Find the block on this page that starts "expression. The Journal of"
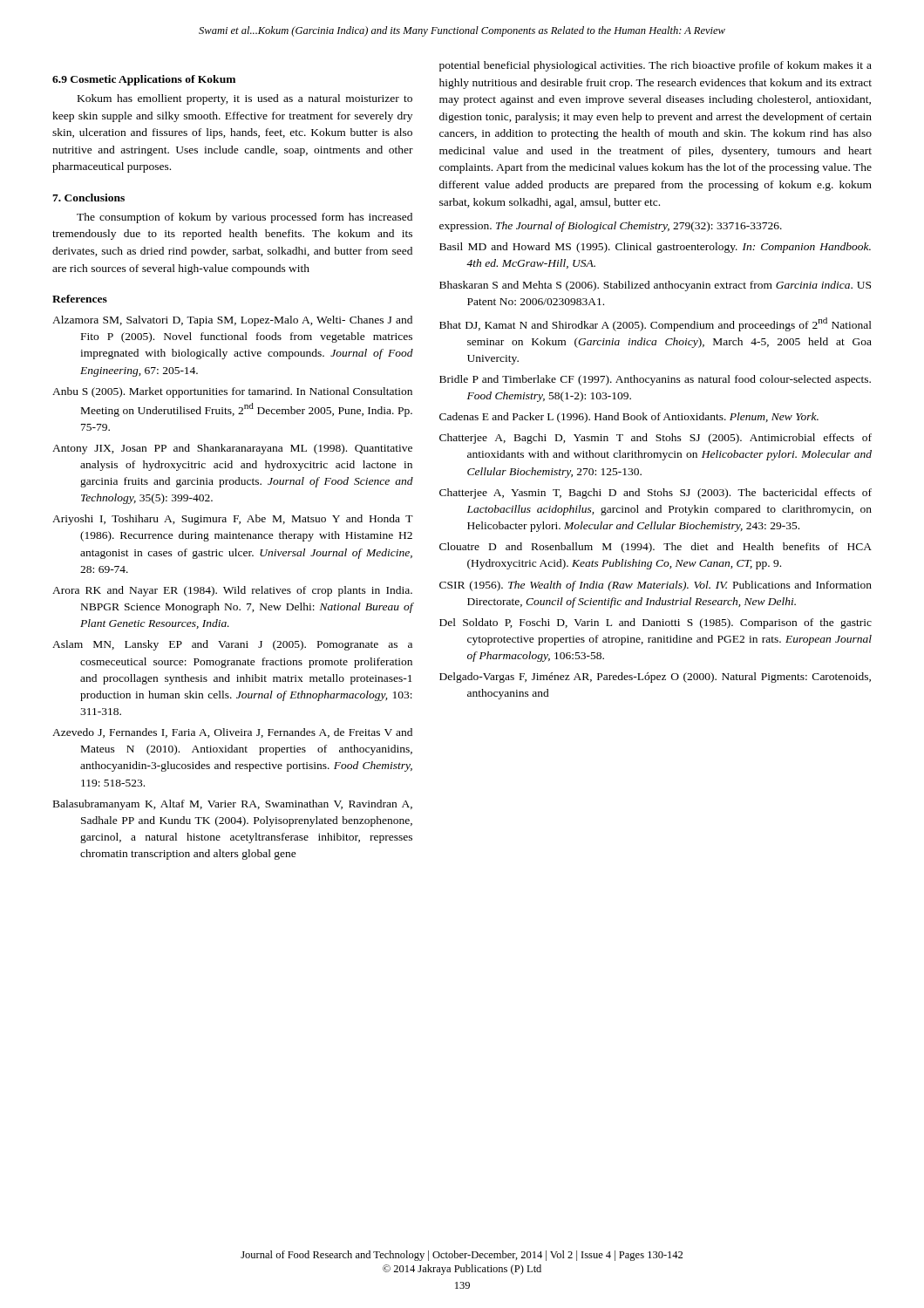The height and width of the screenshot is (1308, 924). click(611, 225)
